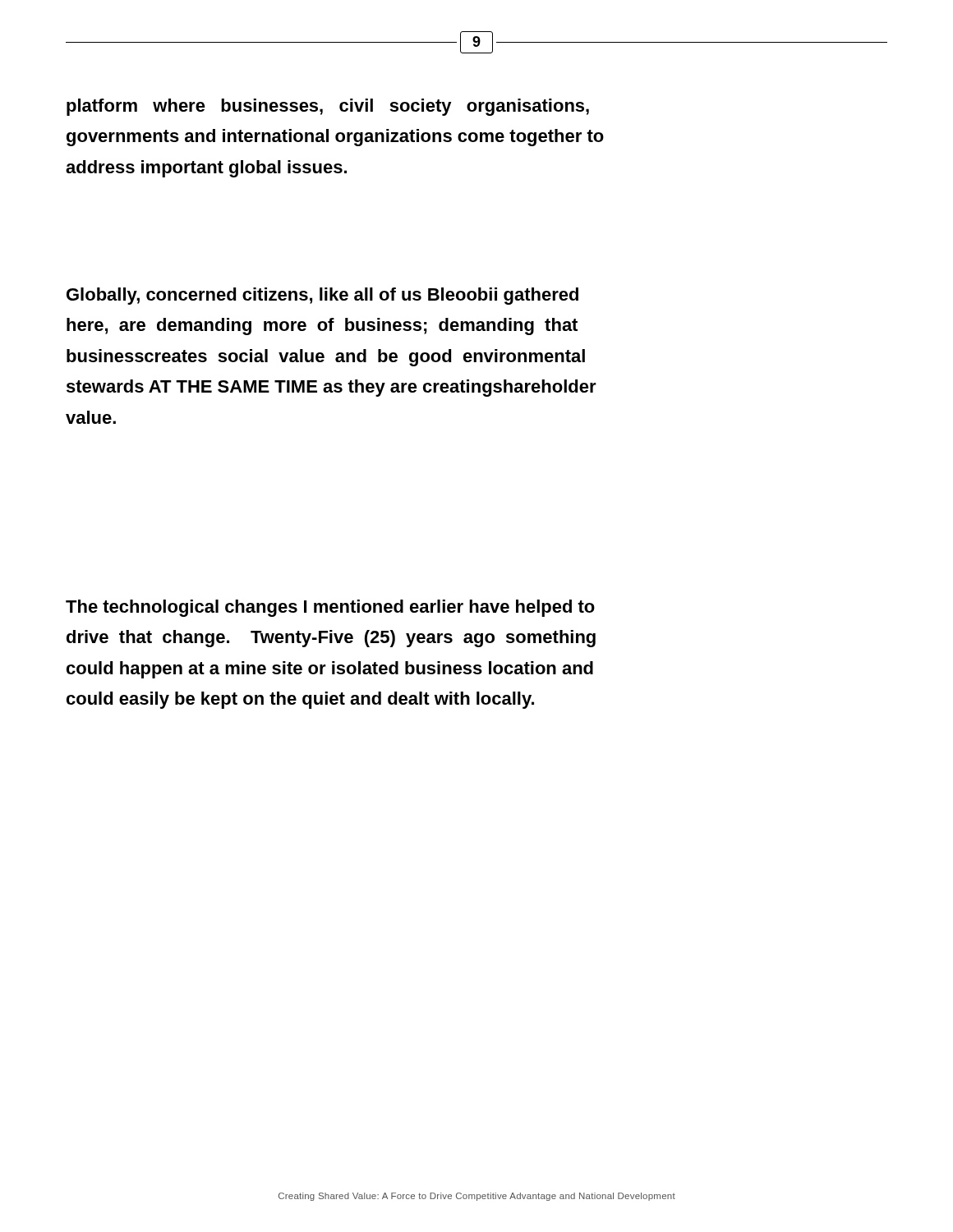Image resolution: width=953 pixels, height=1232 pixels.
Task: Locate the text starting "Globally, concerned citizens, like all of us"
Action: tap(331, 356)
